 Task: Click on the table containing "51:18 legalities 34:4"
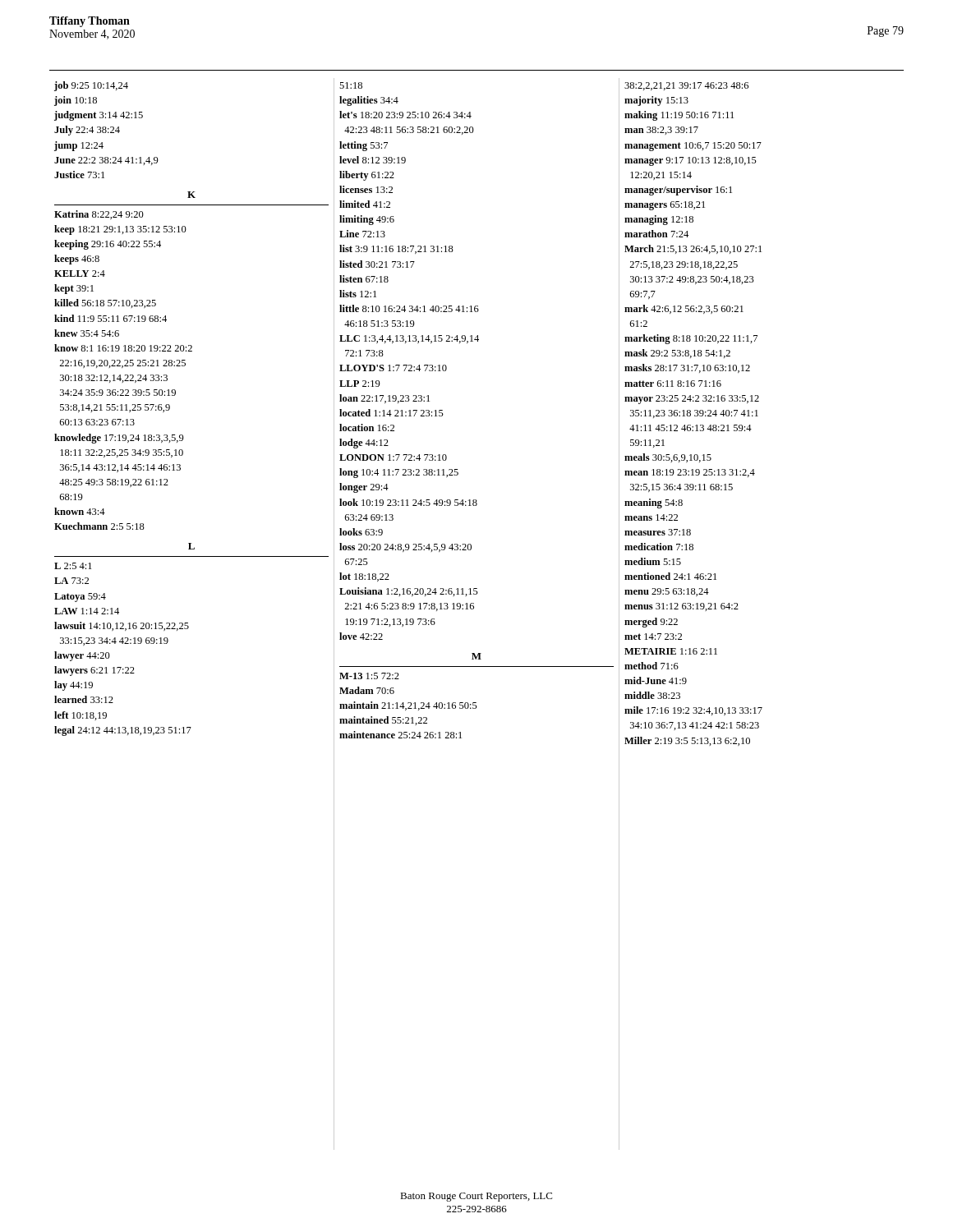pos(477,614)
